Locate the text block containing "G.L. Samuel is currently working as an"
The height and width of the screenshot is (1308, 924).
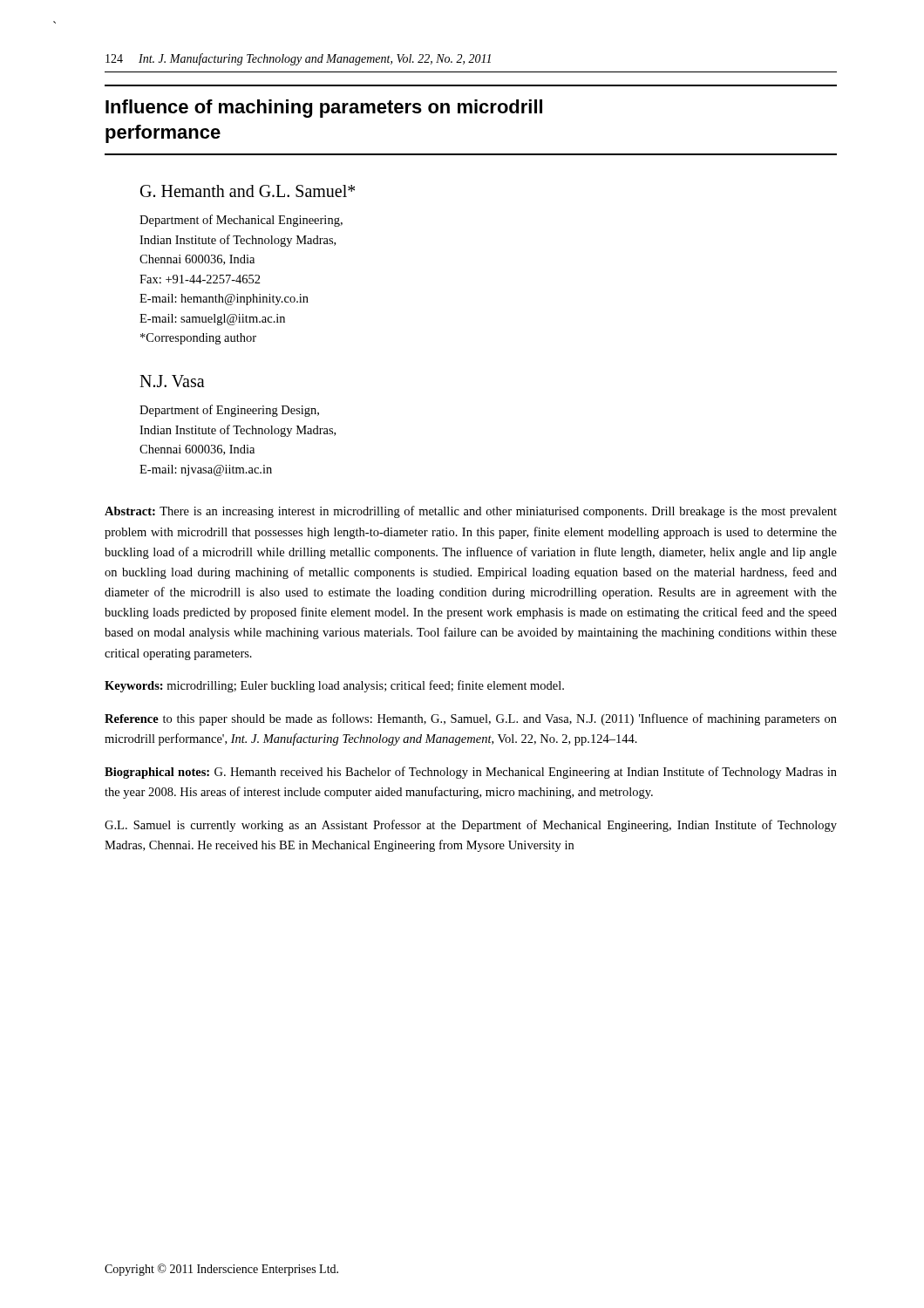[x=471, y=835]
